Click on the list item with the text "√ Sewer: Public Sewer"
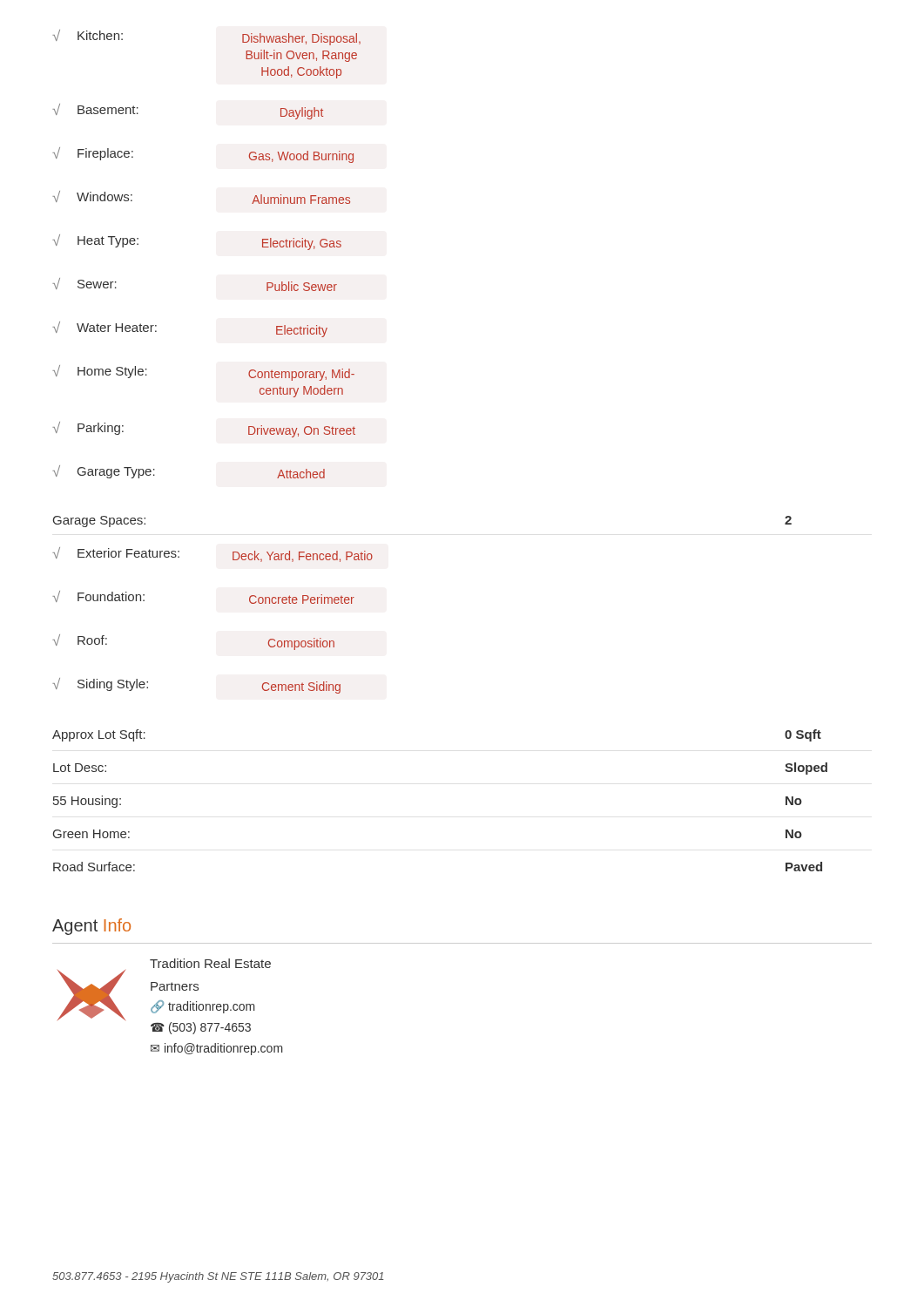 pyautogui.click(x=89, y=284)
